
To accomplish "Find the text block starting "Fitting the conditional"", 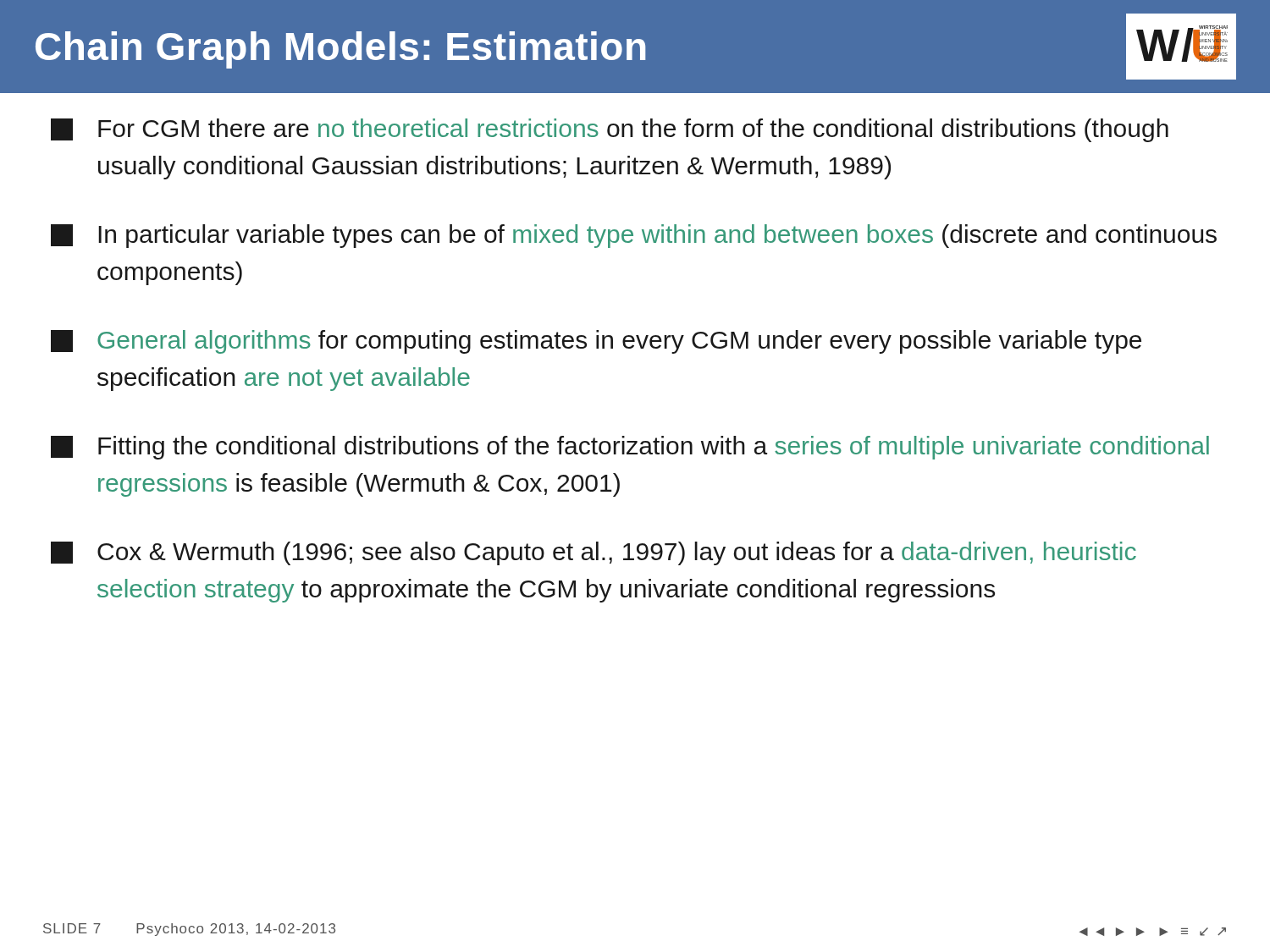I will tap(635, 464).
